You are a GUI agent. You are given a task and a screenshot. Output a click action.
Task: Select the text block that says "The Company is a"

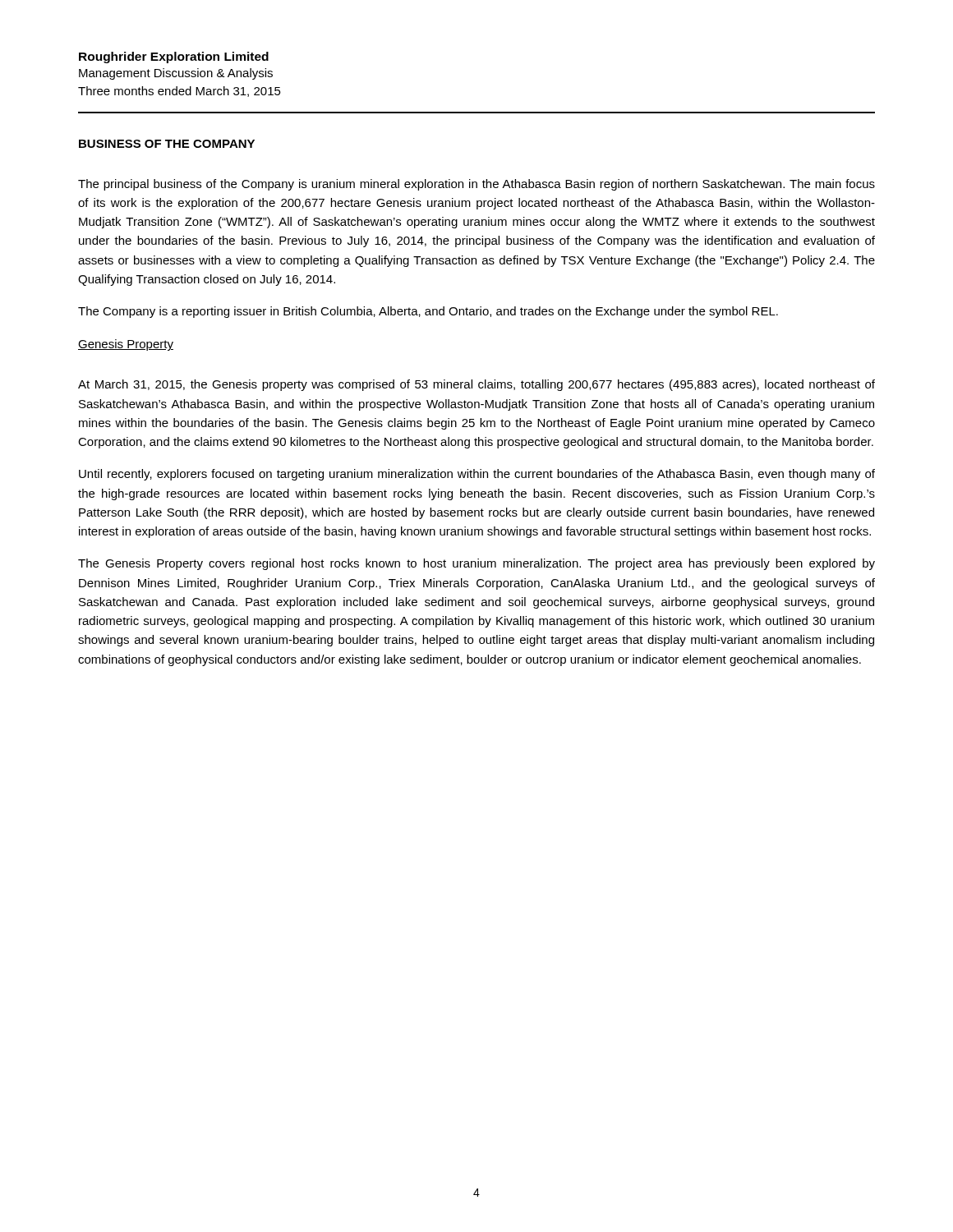[x=476, y=311]
